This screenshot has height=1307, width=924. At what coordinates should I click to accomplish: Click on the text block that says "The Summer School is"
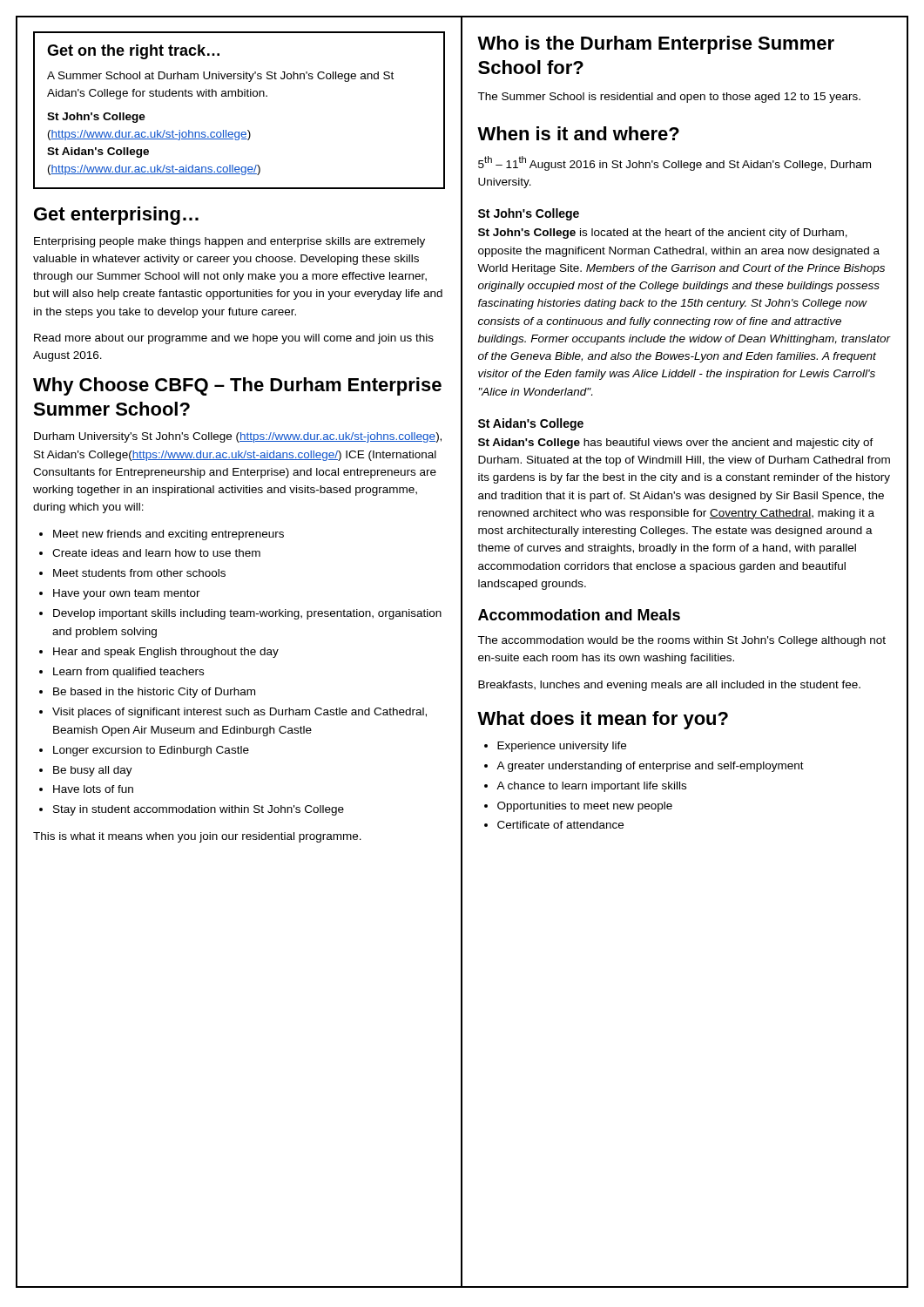click(670, 96)
